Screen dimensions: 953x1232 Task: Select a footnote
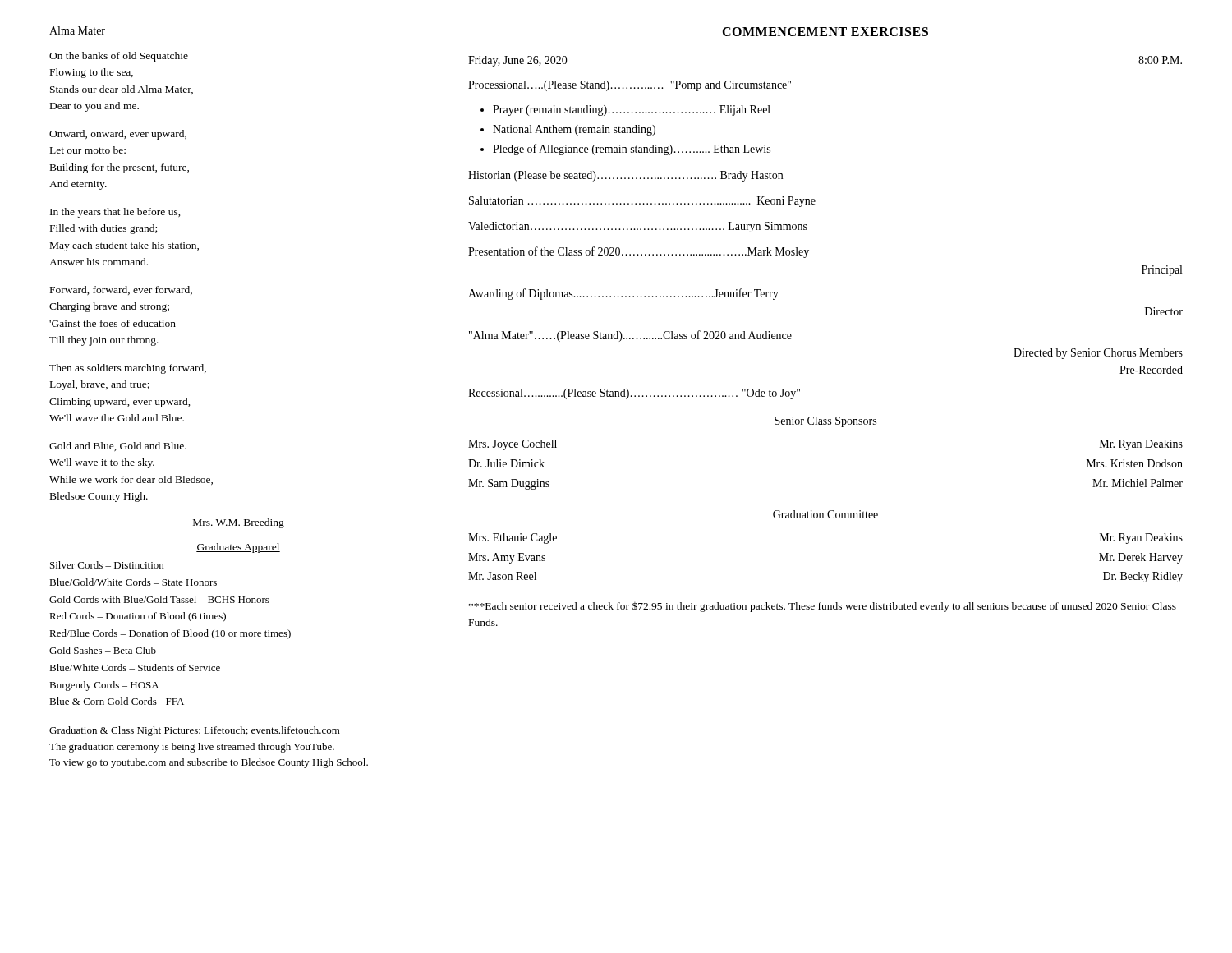[822, 614]
